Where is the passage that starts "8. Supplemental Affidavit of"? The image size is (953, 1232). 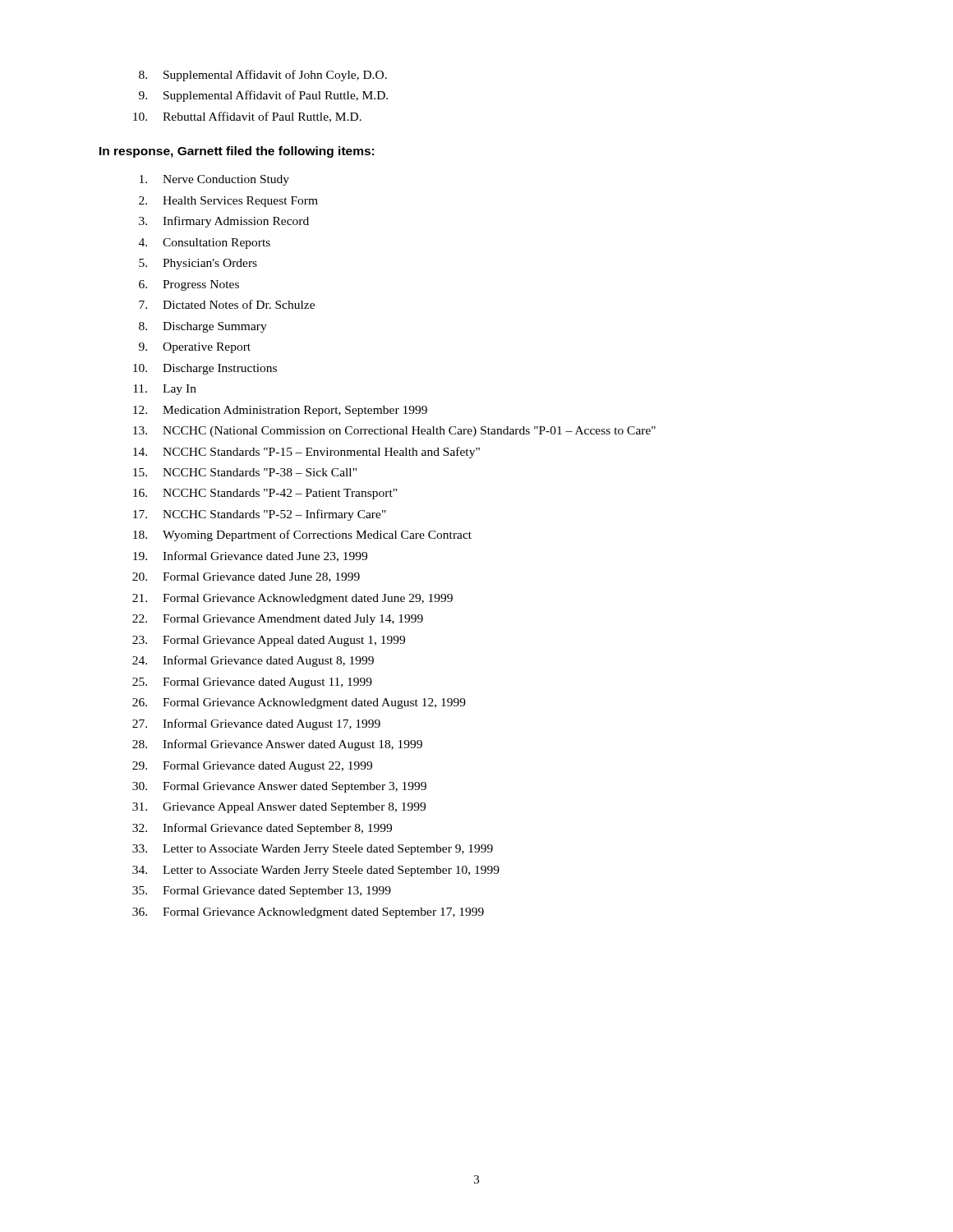point(263,76)
